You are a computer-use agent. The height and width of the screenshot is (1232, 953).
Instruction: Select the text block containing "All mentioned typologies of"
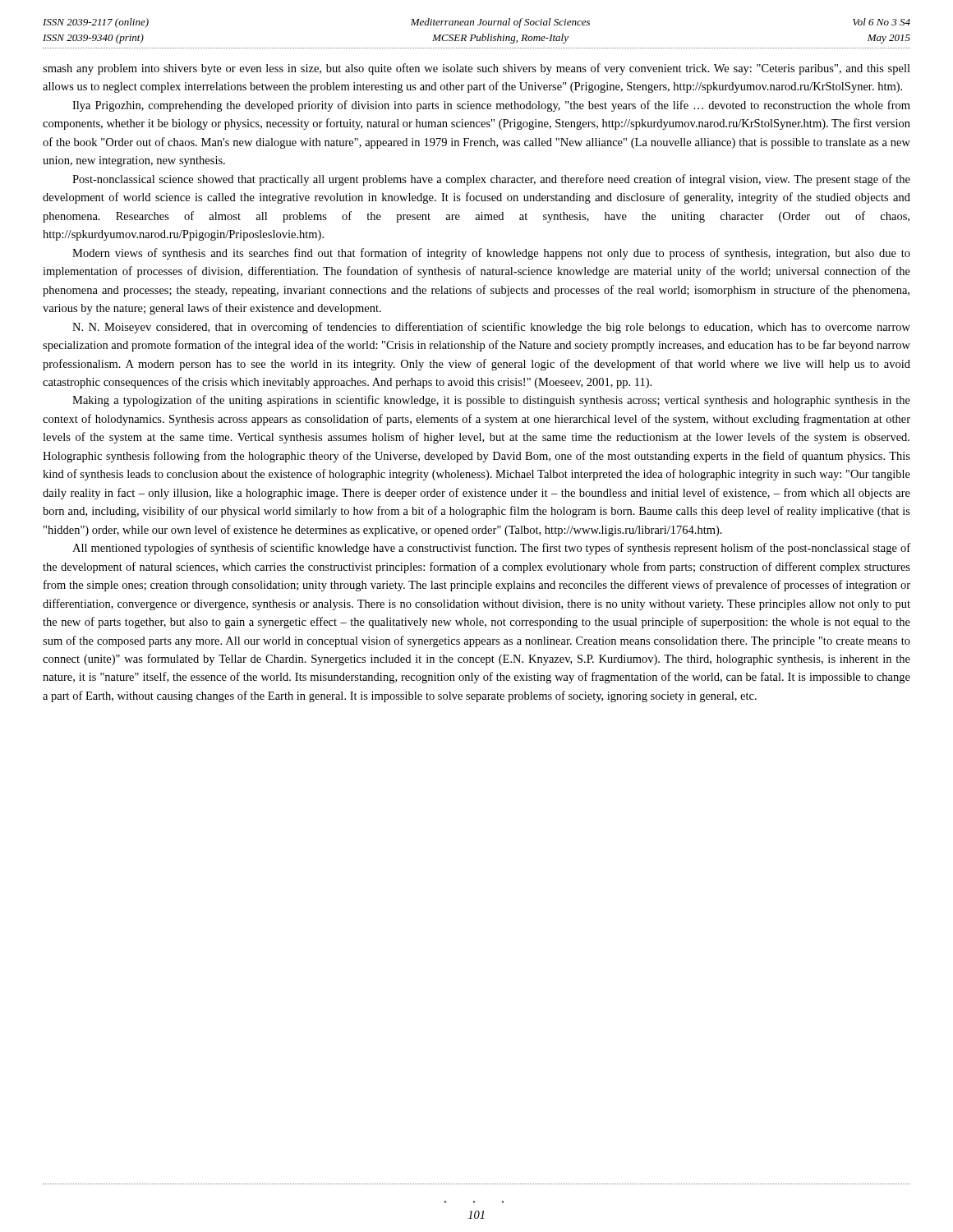coord(476,622)
